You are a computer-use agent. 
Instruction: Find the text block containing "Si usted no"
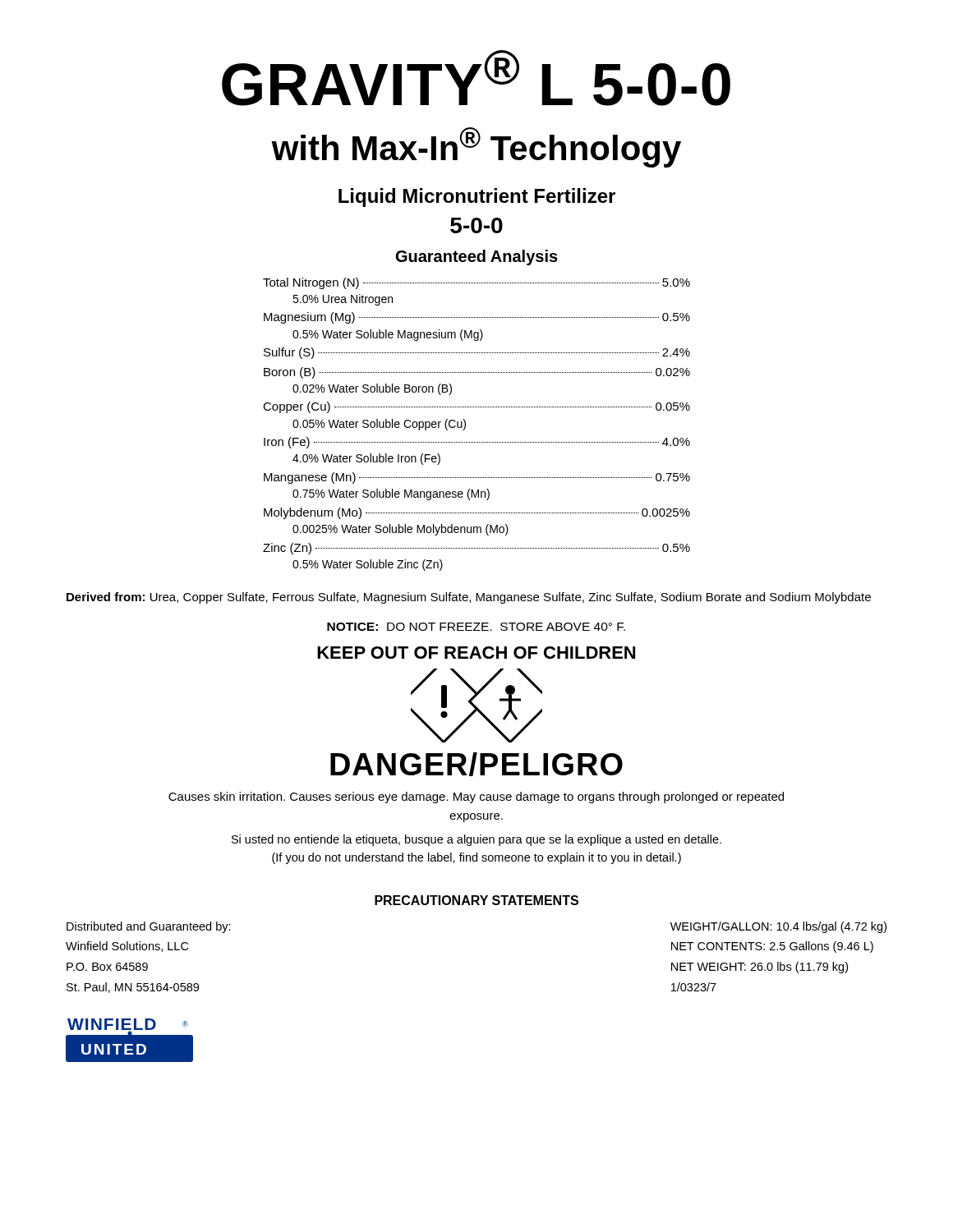click(x=476, y=848)
